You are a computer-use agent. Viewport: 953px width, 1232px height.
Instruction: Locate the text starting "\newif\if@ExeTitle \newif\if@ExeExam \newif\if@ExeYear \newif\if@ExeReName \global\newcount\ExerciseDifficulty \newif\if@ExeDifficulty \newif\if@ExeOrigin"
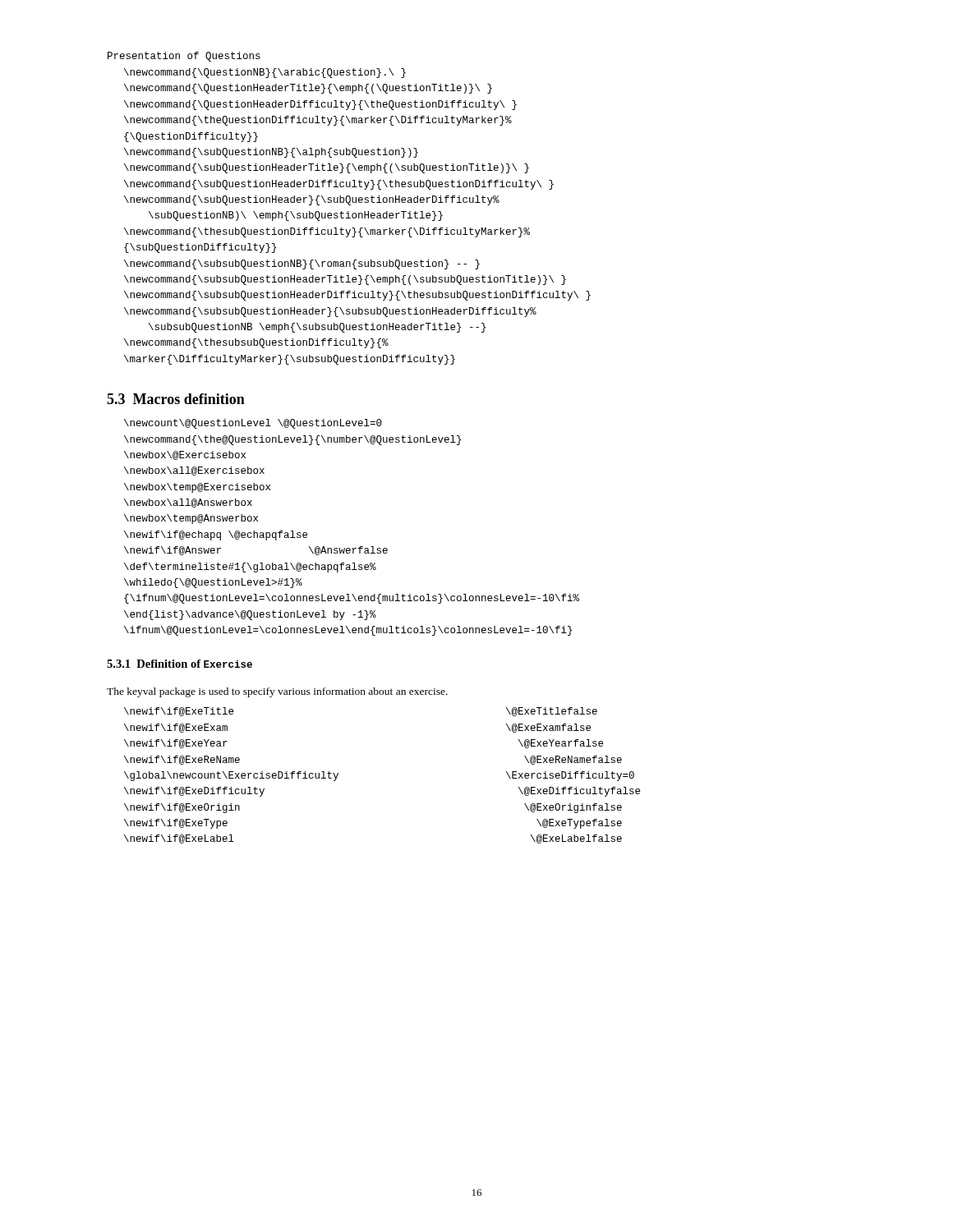pos(497,777)
